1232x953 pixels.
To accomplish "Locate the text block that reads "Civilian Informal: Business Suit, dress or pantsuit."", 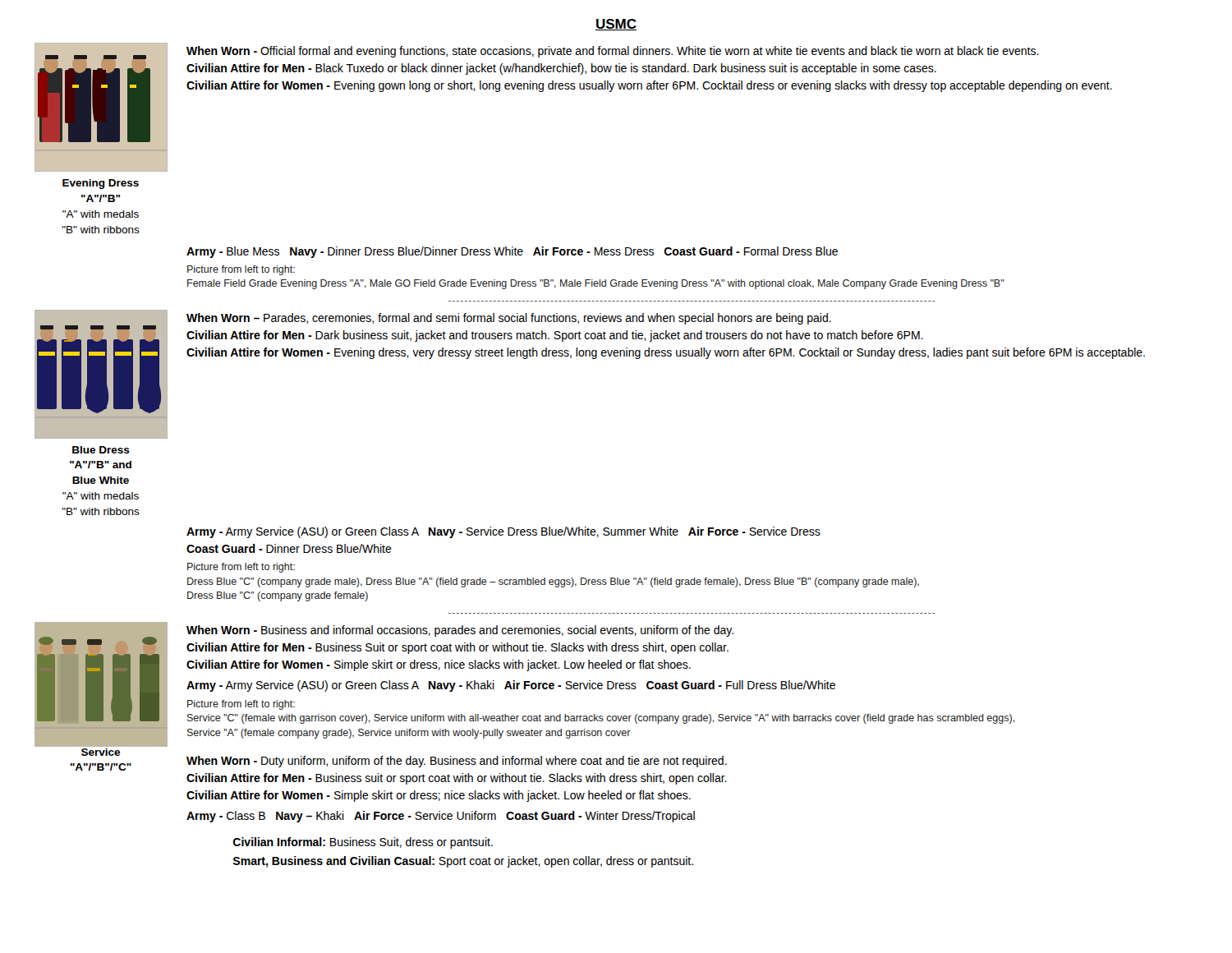I will pos(454,852).
